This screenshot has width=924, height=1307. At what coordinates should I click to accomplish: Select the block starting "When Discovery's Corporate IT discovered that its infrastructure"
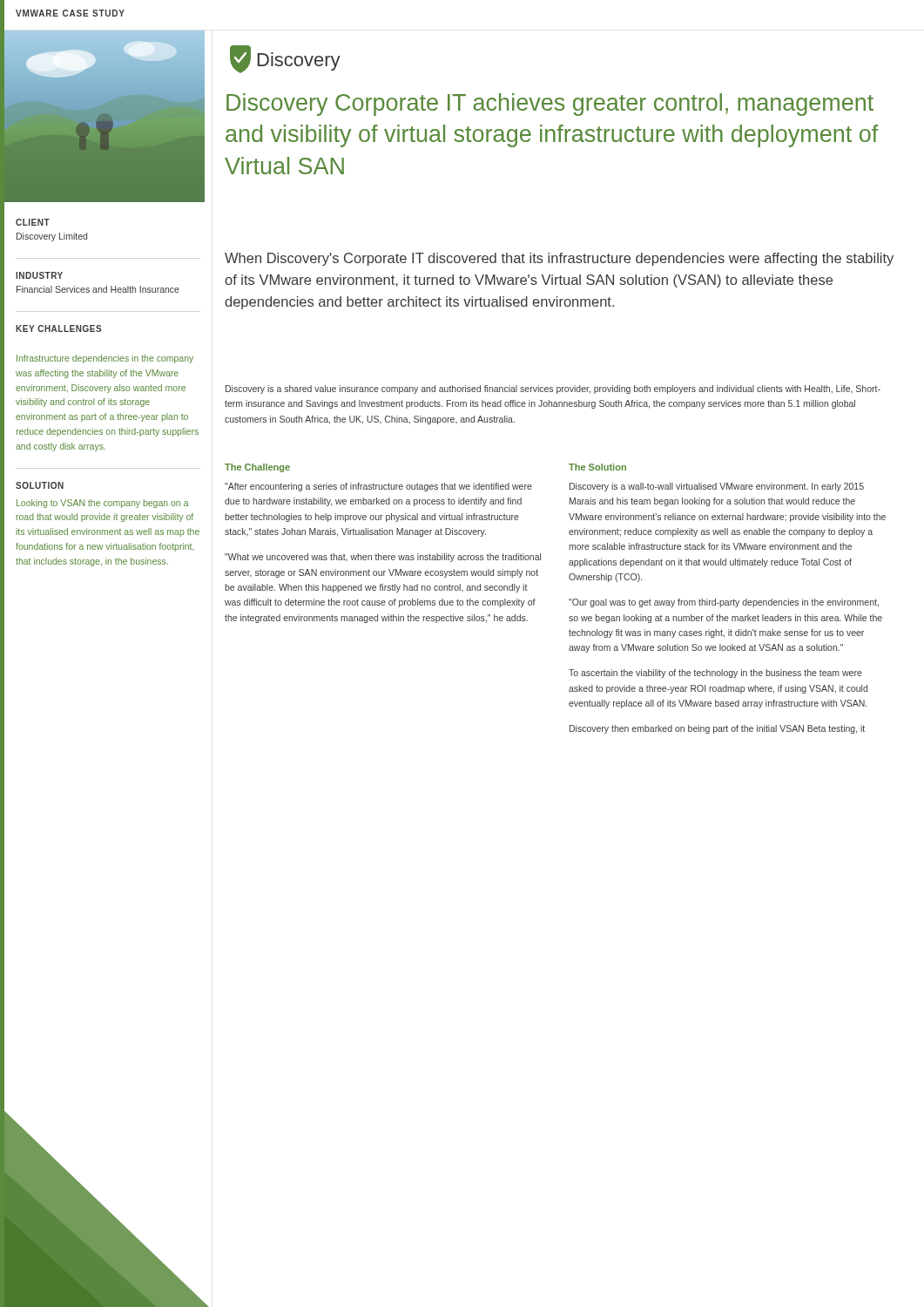pyautogui.click(x=560, y=280)
